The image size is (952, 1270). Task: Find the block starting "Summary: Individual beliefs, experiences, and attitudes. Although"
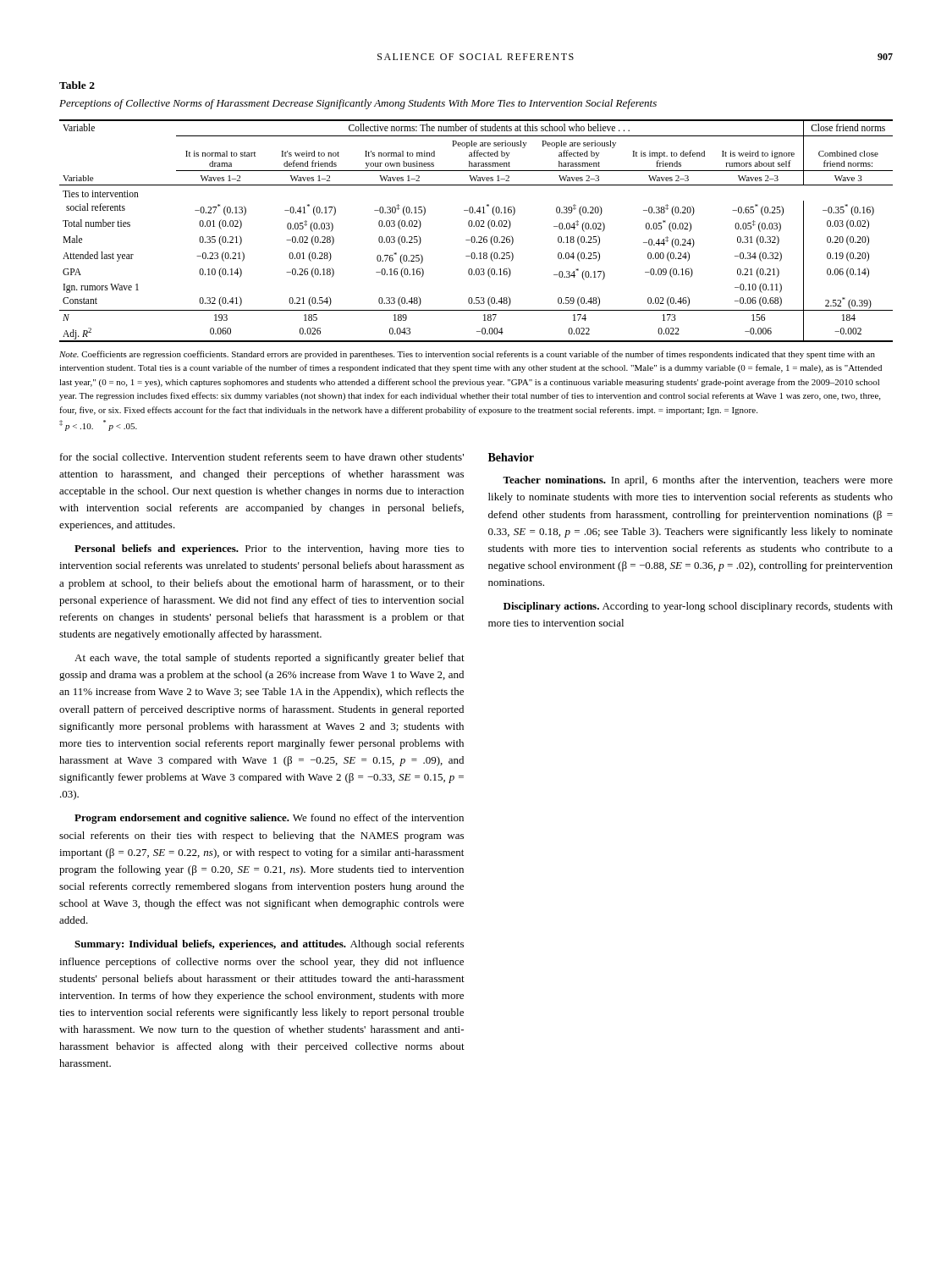pyautogui.click(x=262, y=1004)
